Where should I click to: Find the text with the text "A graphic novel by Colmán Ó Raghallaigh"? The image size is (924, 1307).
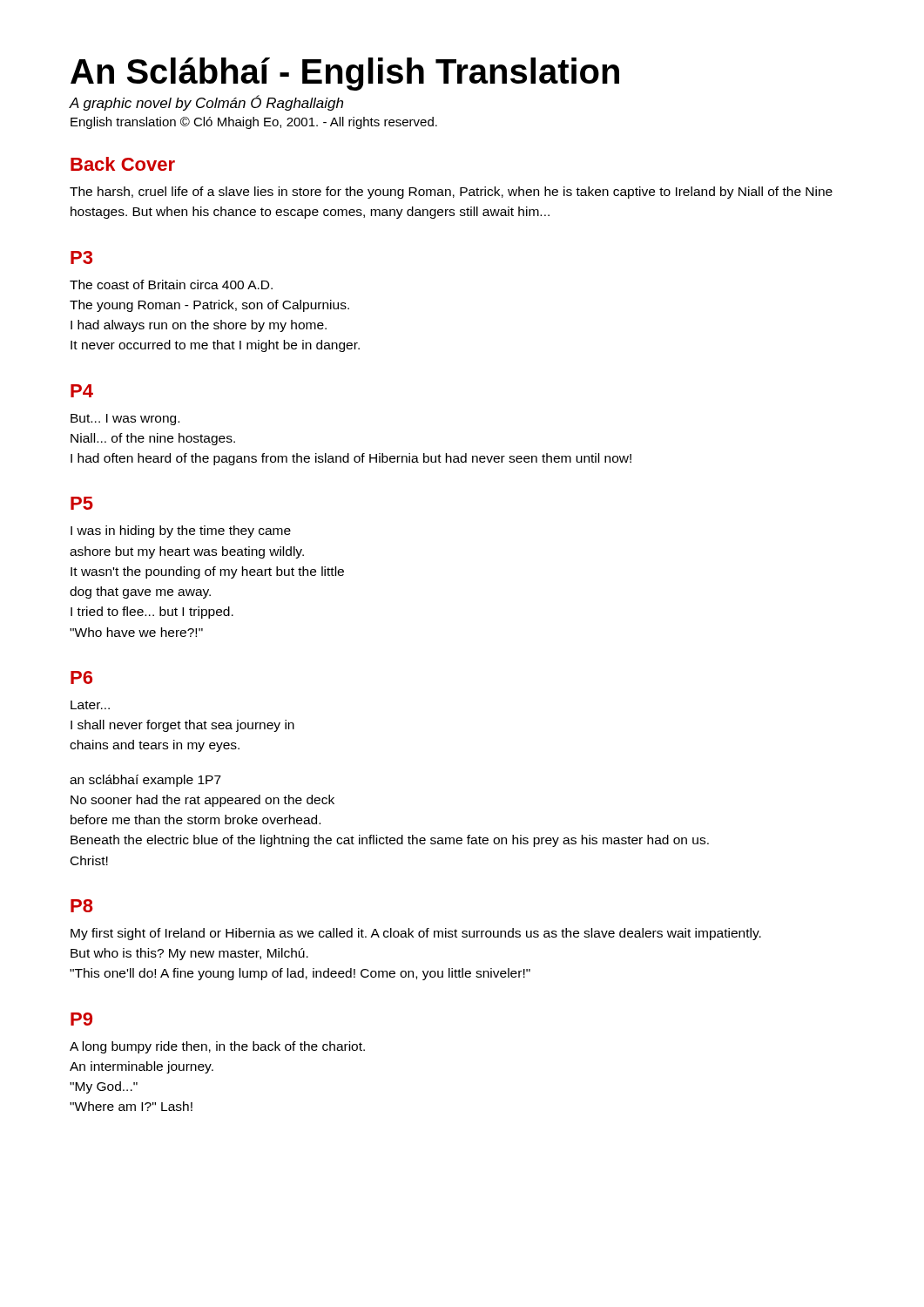point(206,103)
